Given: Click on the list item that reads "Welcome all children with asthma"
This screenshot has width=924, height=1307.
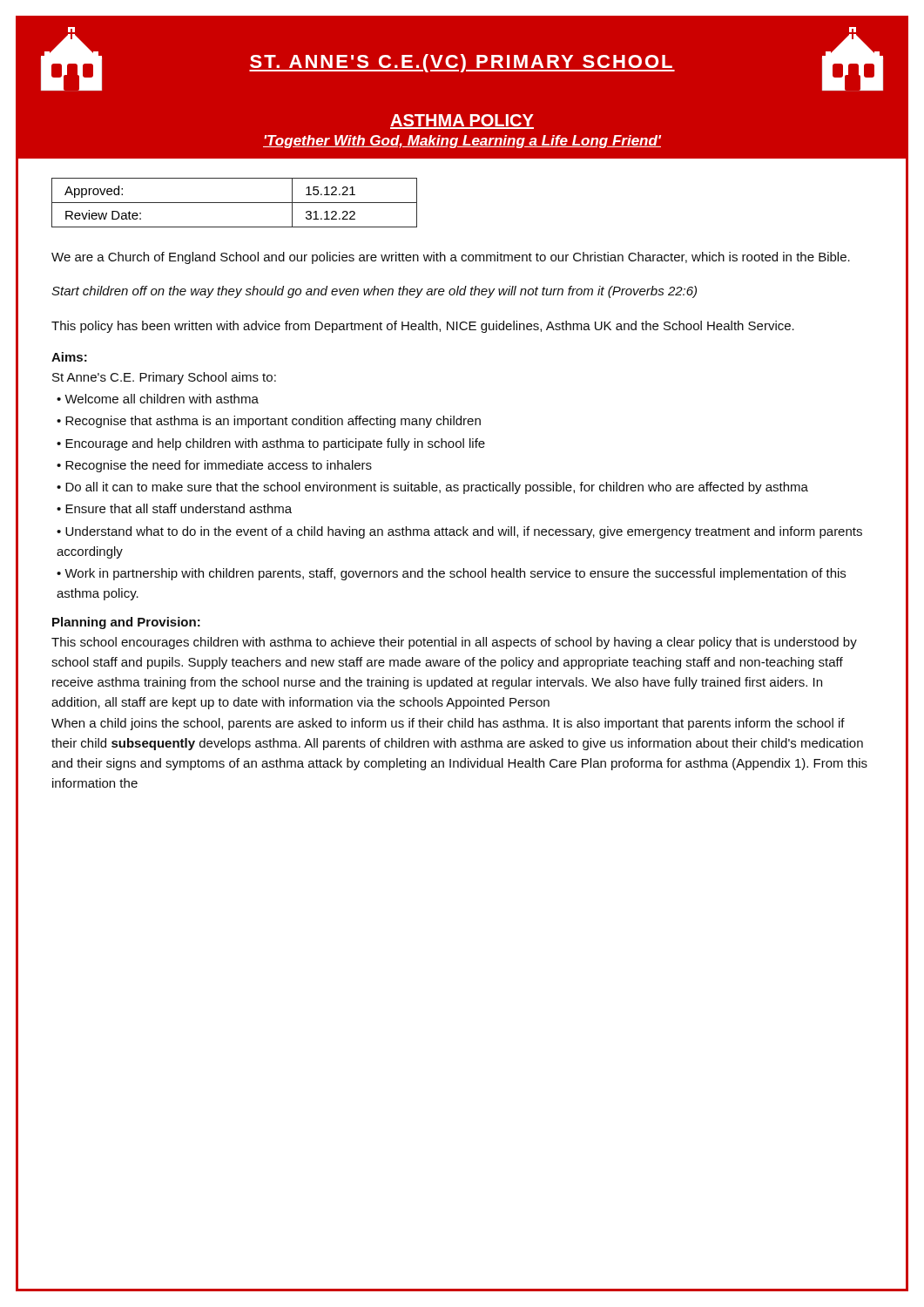Looking at the screenshot, I should click(x=162, y=399).
